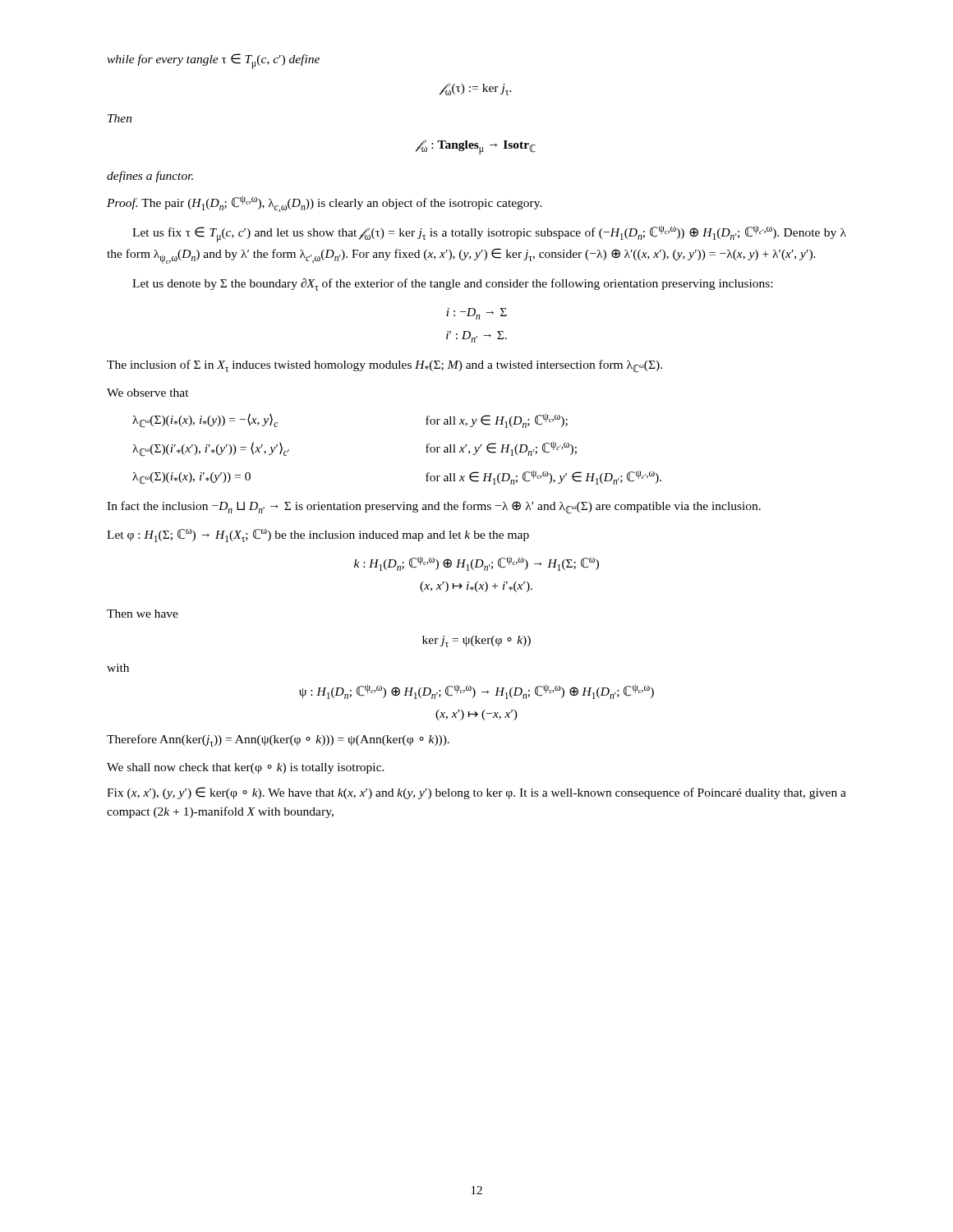Select the text block starting "λℂω(Σ)(i*(x), i*(y)) = −⟨x, y⟩c"
953x1232 pixels.
click(x=489, y=449)
